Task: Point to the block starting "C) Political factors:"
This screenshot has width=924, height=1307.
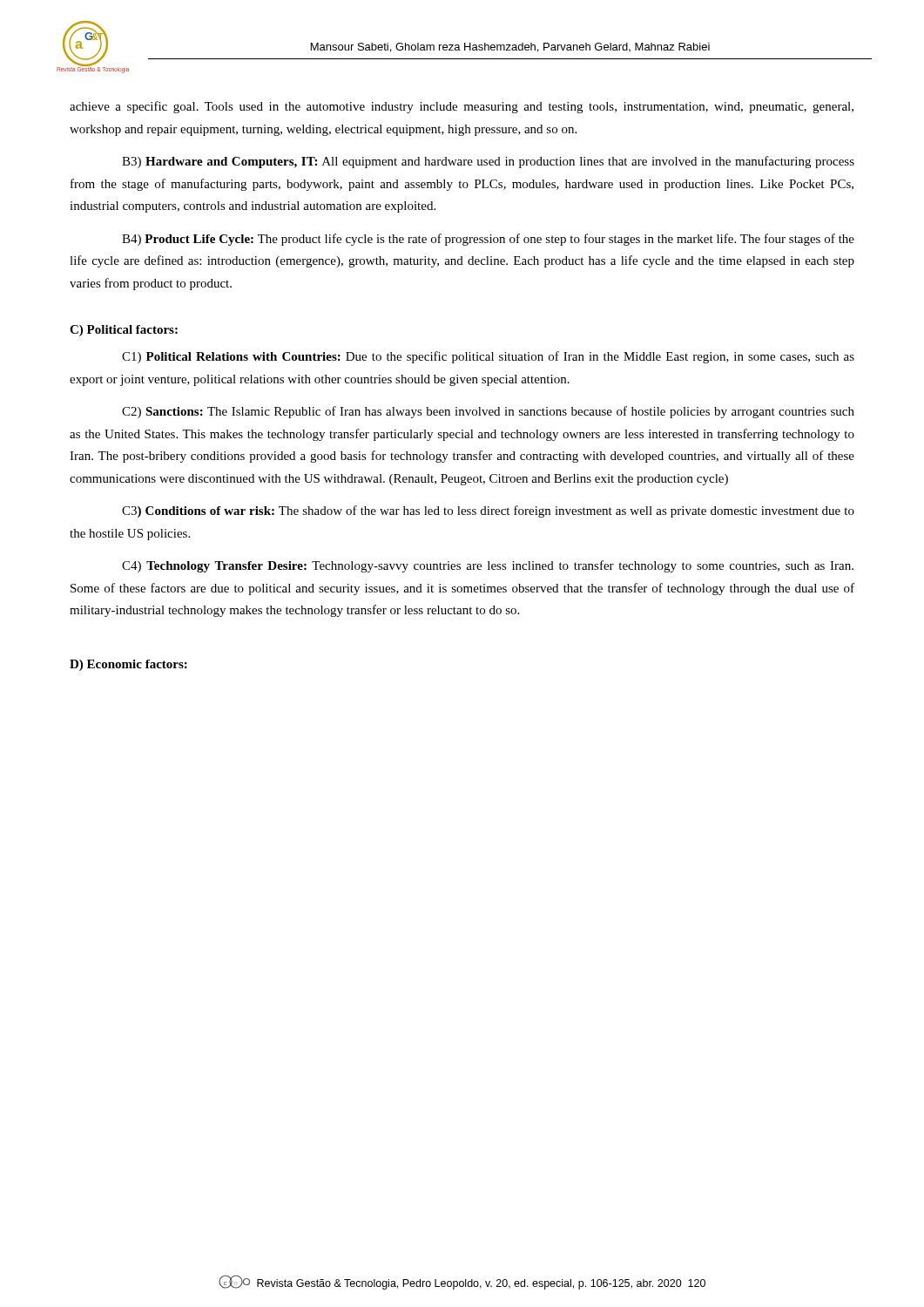Action: pos(124,329)
